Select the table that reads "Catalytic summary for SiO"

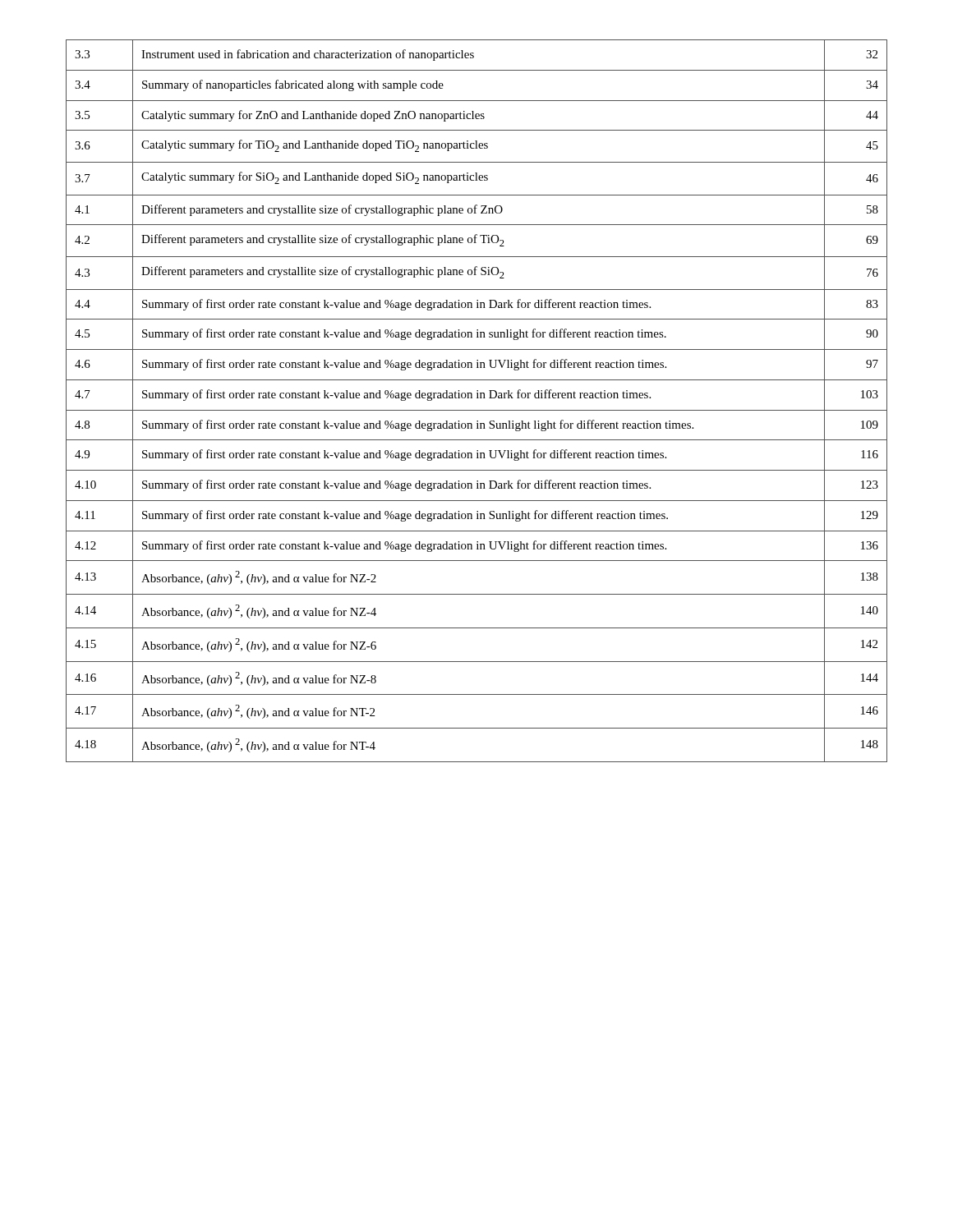pos(476,401)
